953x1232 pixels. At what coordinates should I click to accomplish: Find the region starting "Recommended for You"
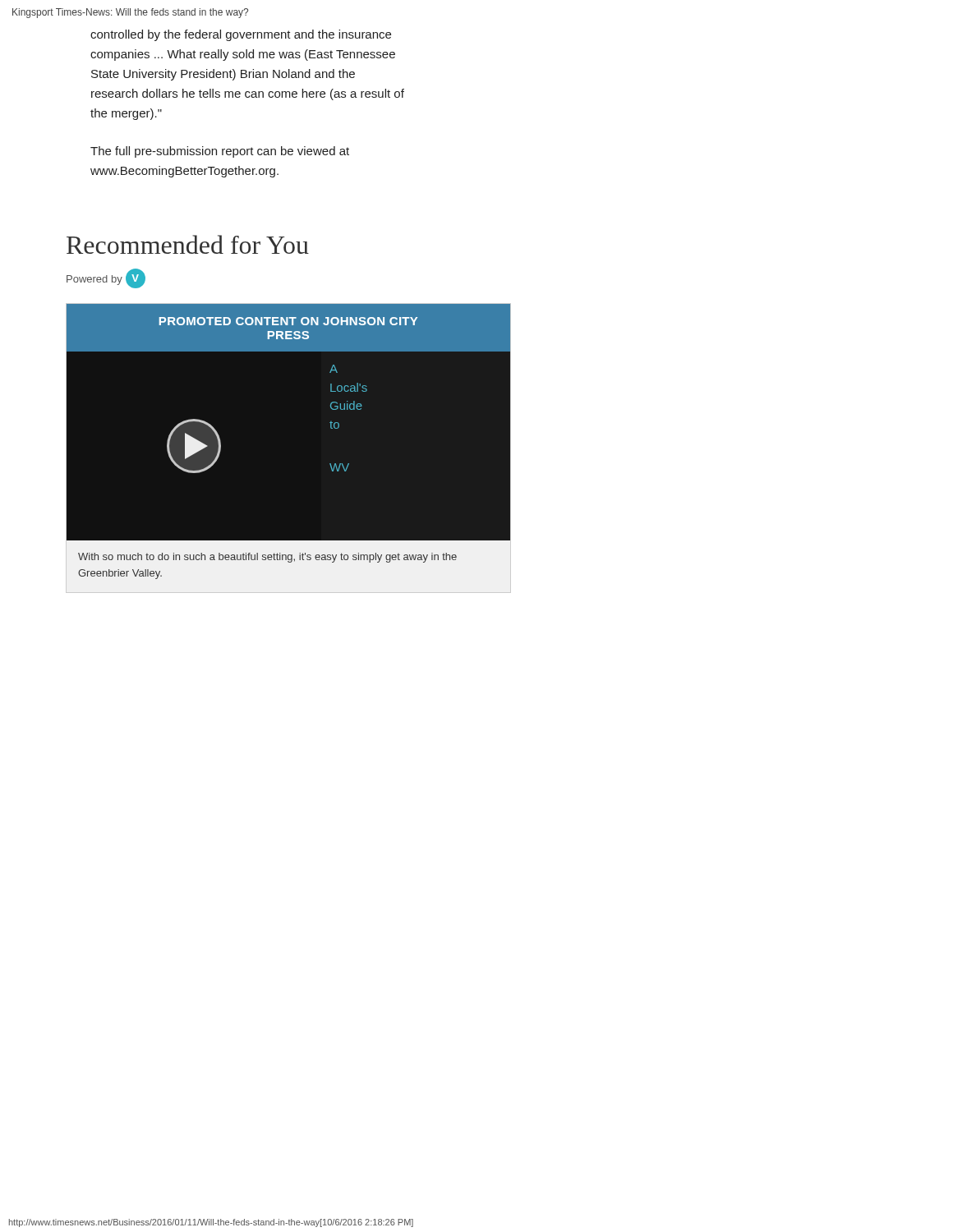(x=187, y=245)
